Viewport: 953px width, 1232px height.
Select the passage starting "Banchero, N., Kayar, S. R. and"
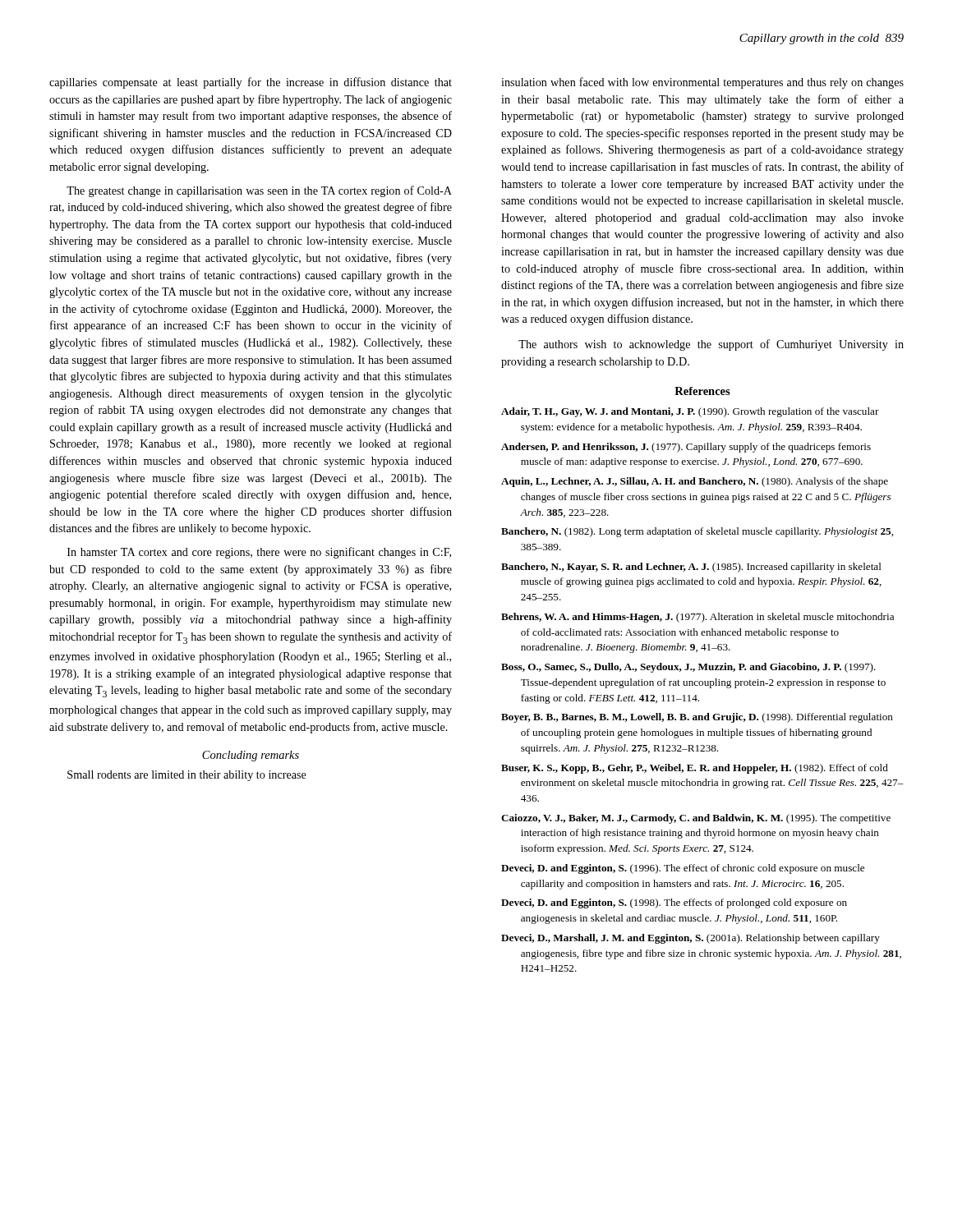[691, 581]
